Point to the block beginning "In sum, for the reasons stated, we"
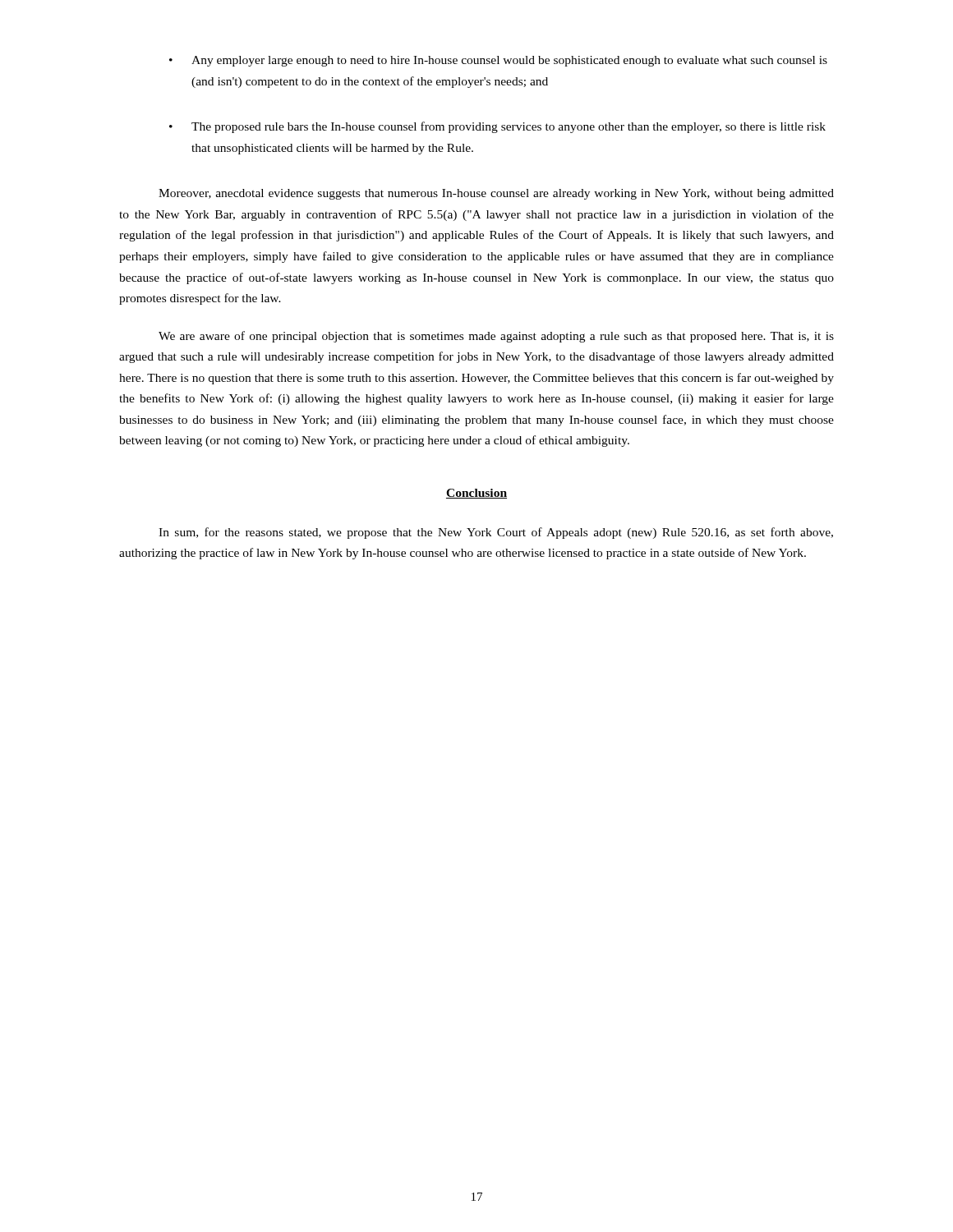953x1232 pixels. coord(476,542)
